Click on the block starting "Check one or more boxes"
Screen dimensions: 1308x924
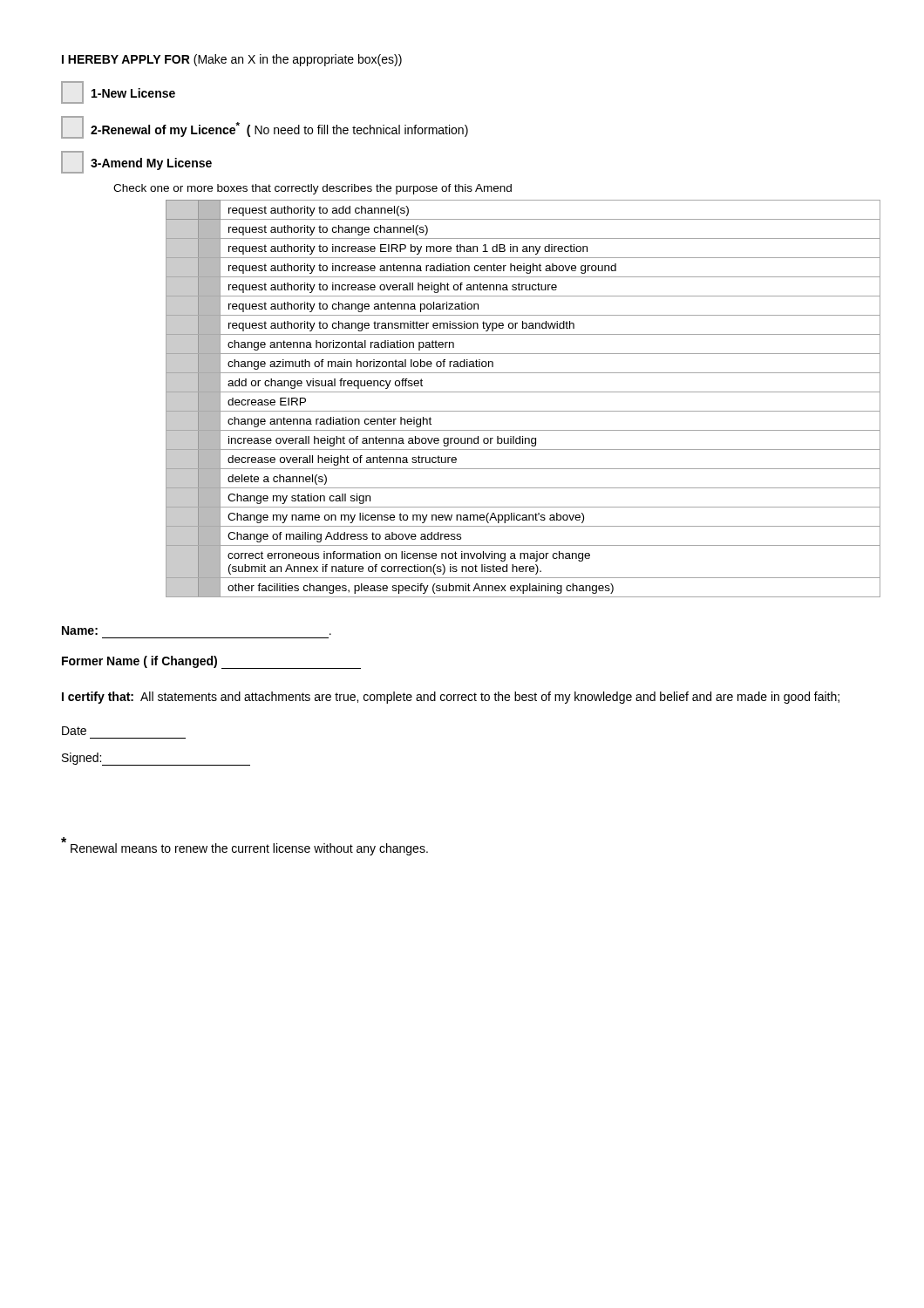point(313,188)
